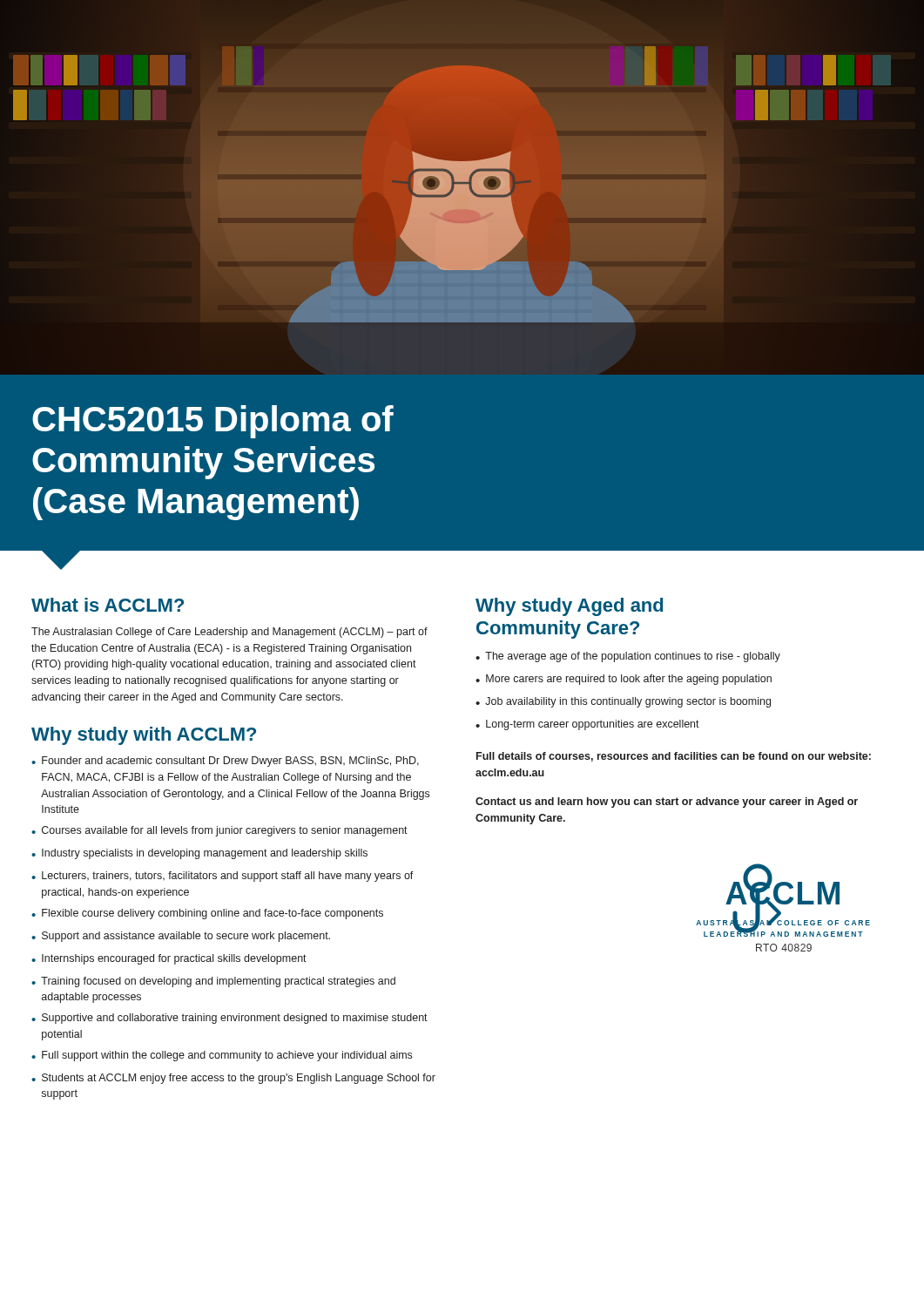Navigate to the element starting "• Full support within the college"
This screenshot has height=1307, width=924.
222,1056
